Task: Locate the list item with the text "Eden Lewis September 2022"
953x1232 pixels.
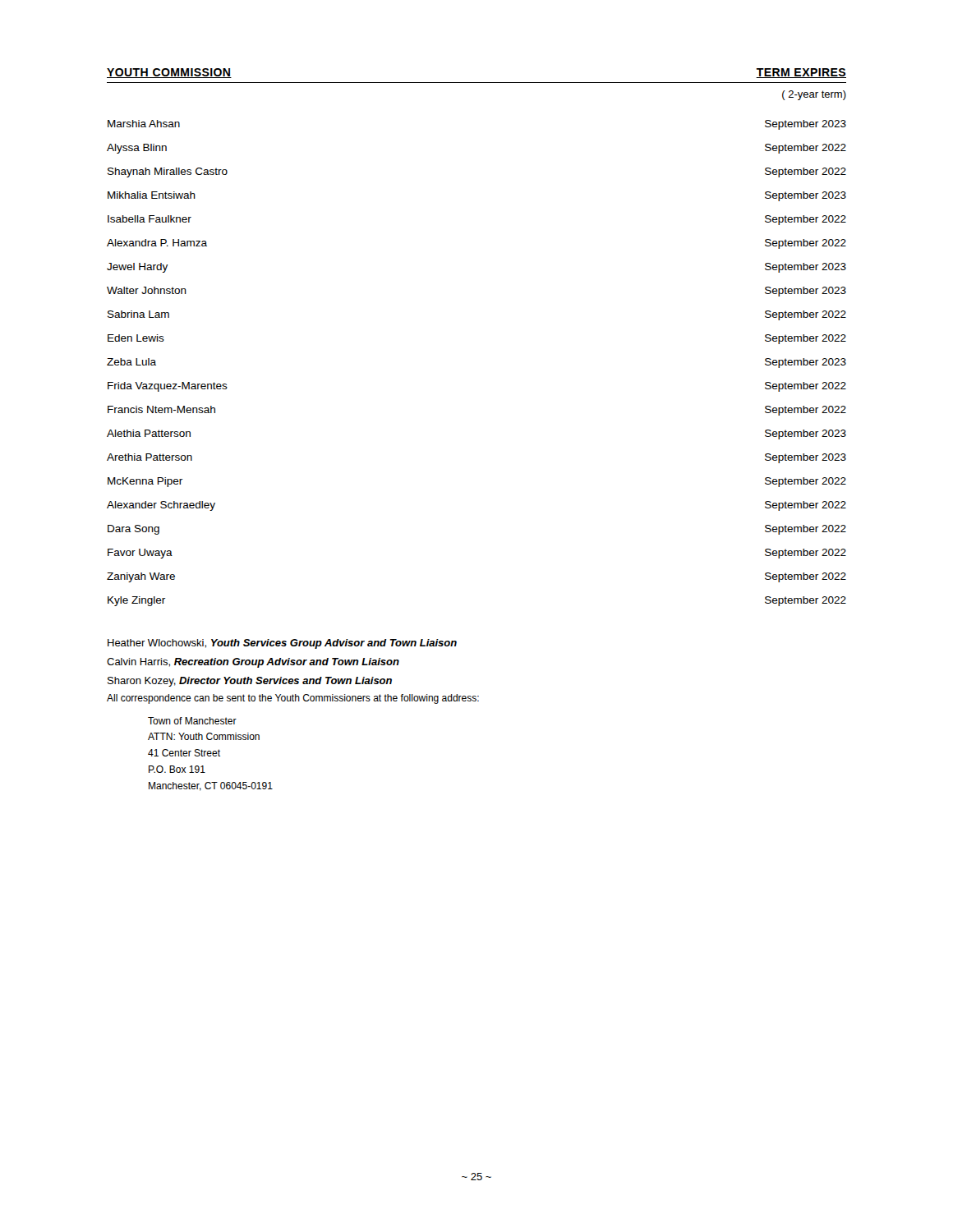Action: pos(129,339)
